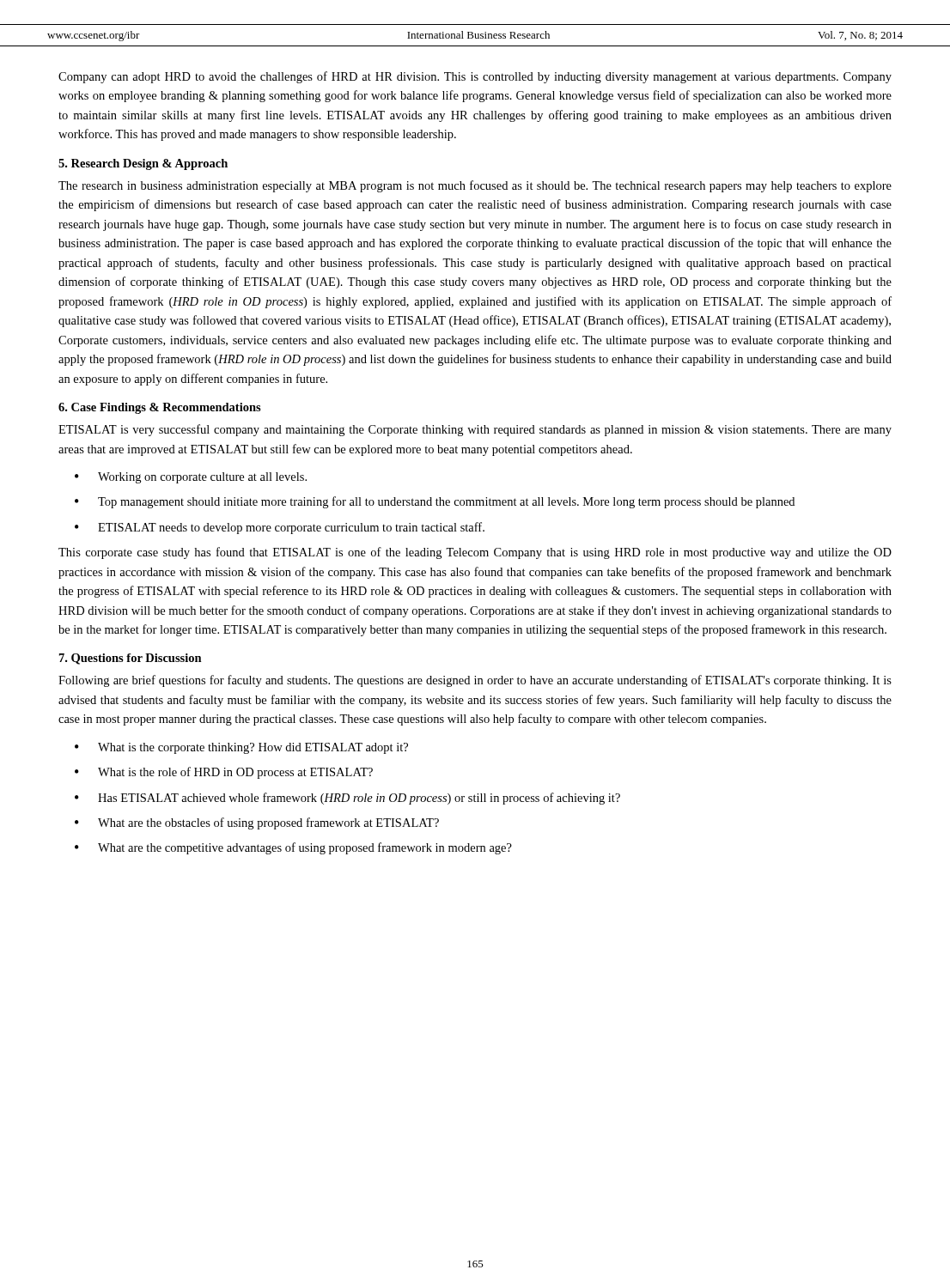This screenshot has width=950, height=1288.
Task: Navigate to the text starting "Following are brief questions for faculty"
Action: coord(475,700)
